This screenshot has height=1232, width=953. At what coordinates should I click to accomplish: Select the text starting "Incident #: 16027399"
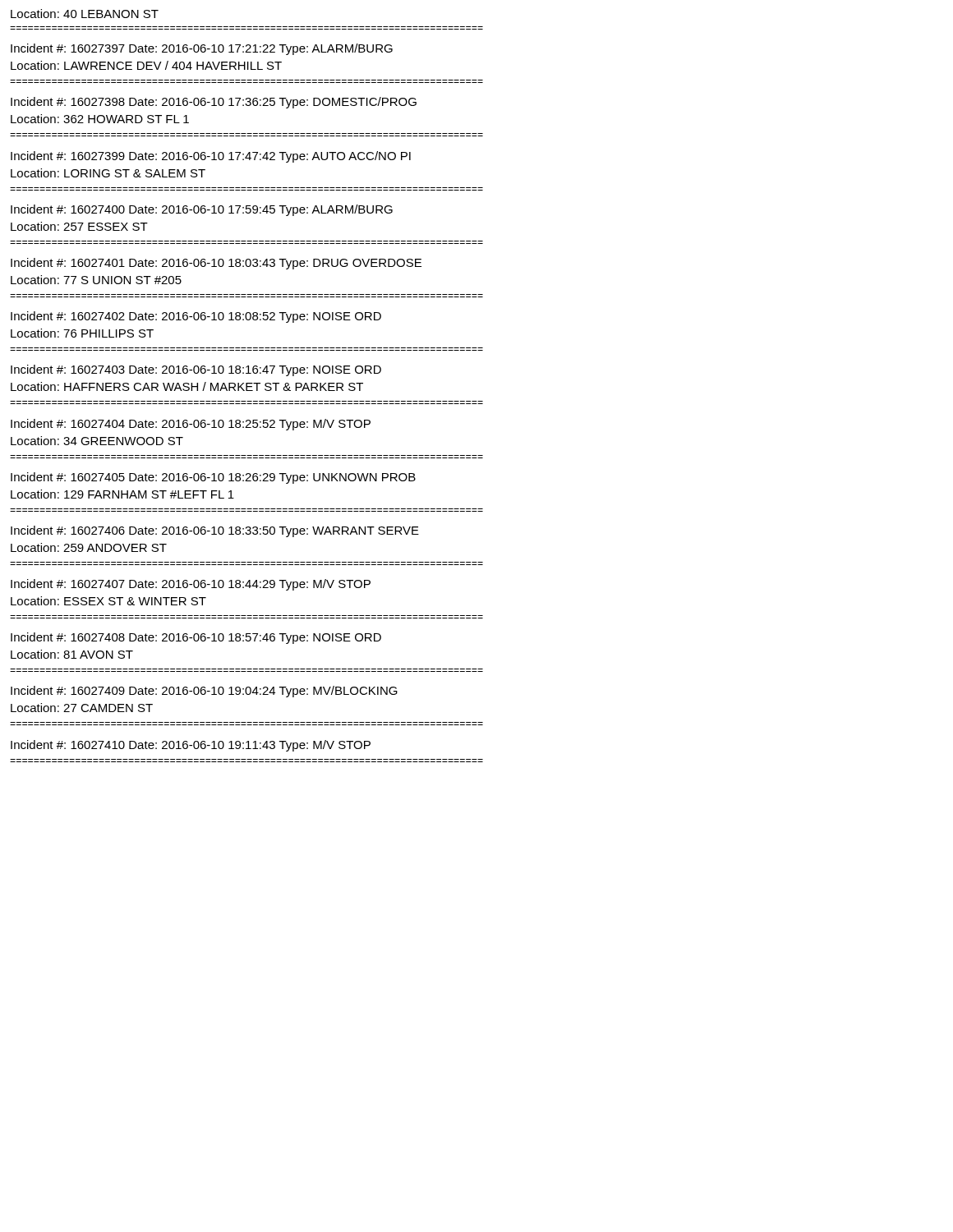[211, 157]
